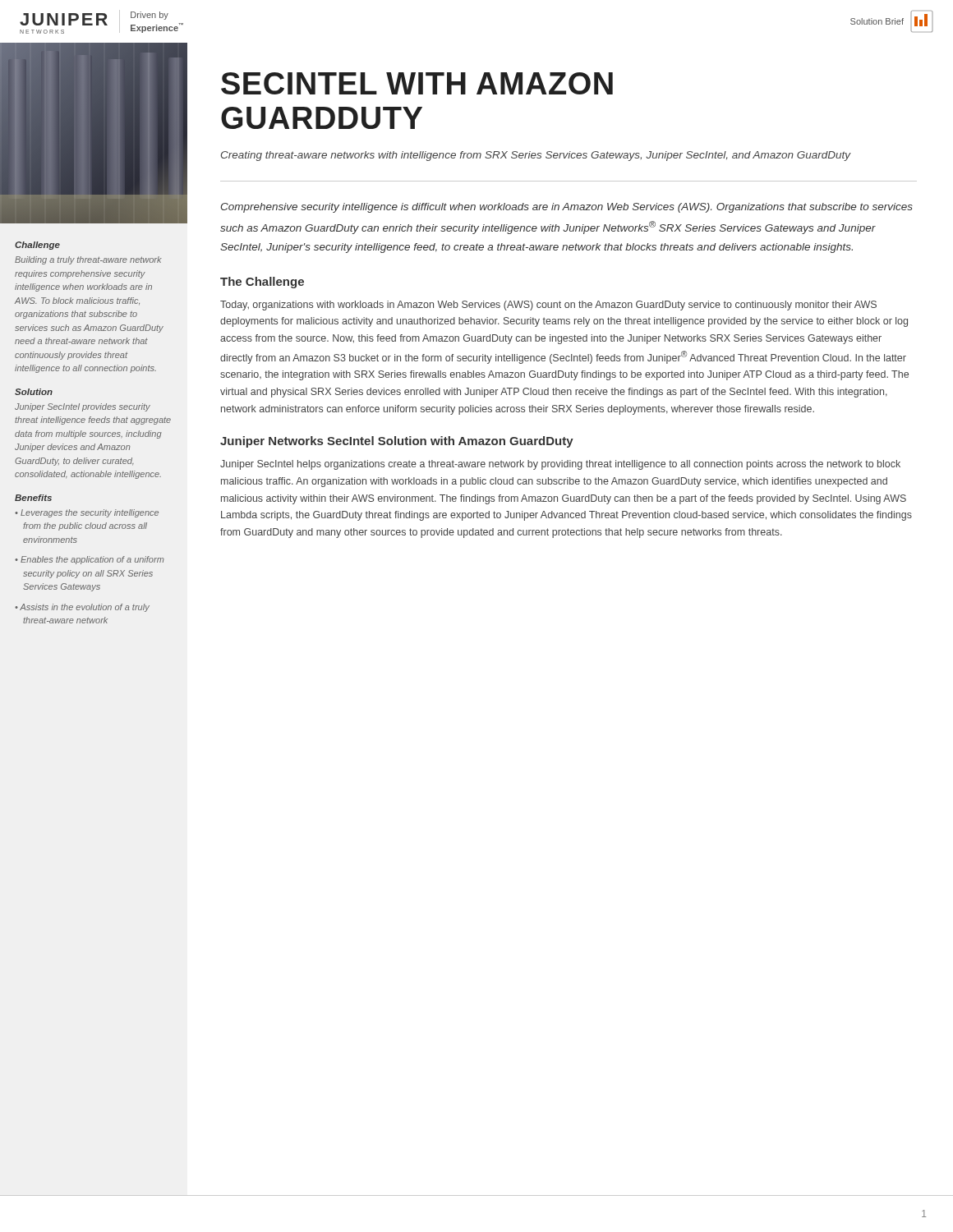Select the photo
Viewport: 953px width, 1232px height.
click(x=94, y=133)
